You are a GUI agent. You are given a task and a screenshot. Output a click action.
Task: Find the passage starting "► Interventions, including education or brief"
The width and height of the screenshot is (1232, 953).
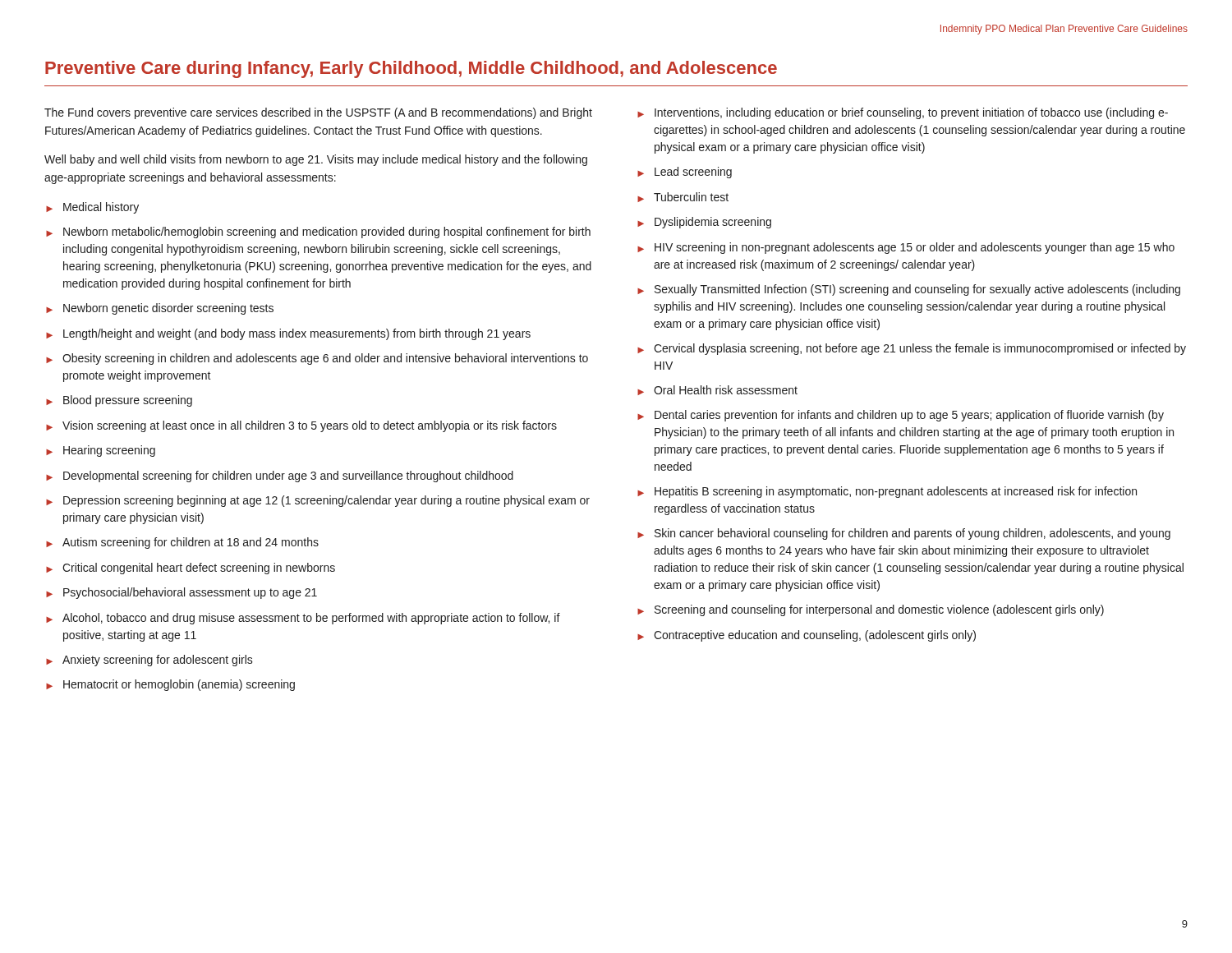click(912, 130)
